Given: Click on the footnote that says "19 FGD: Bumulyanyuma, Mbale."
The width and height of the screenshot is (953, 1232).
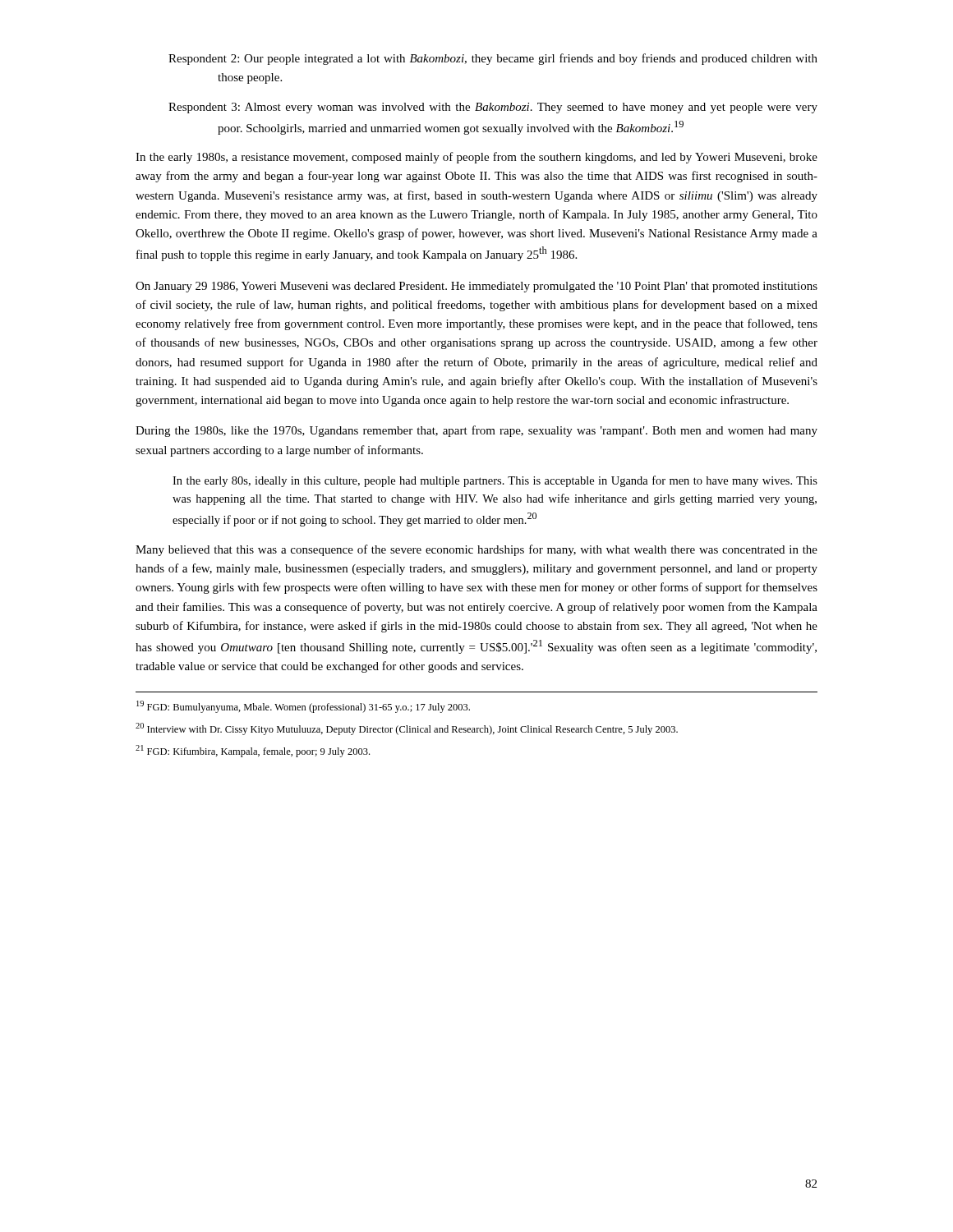Looking at the screenshot, I should [x=303, y=706].
